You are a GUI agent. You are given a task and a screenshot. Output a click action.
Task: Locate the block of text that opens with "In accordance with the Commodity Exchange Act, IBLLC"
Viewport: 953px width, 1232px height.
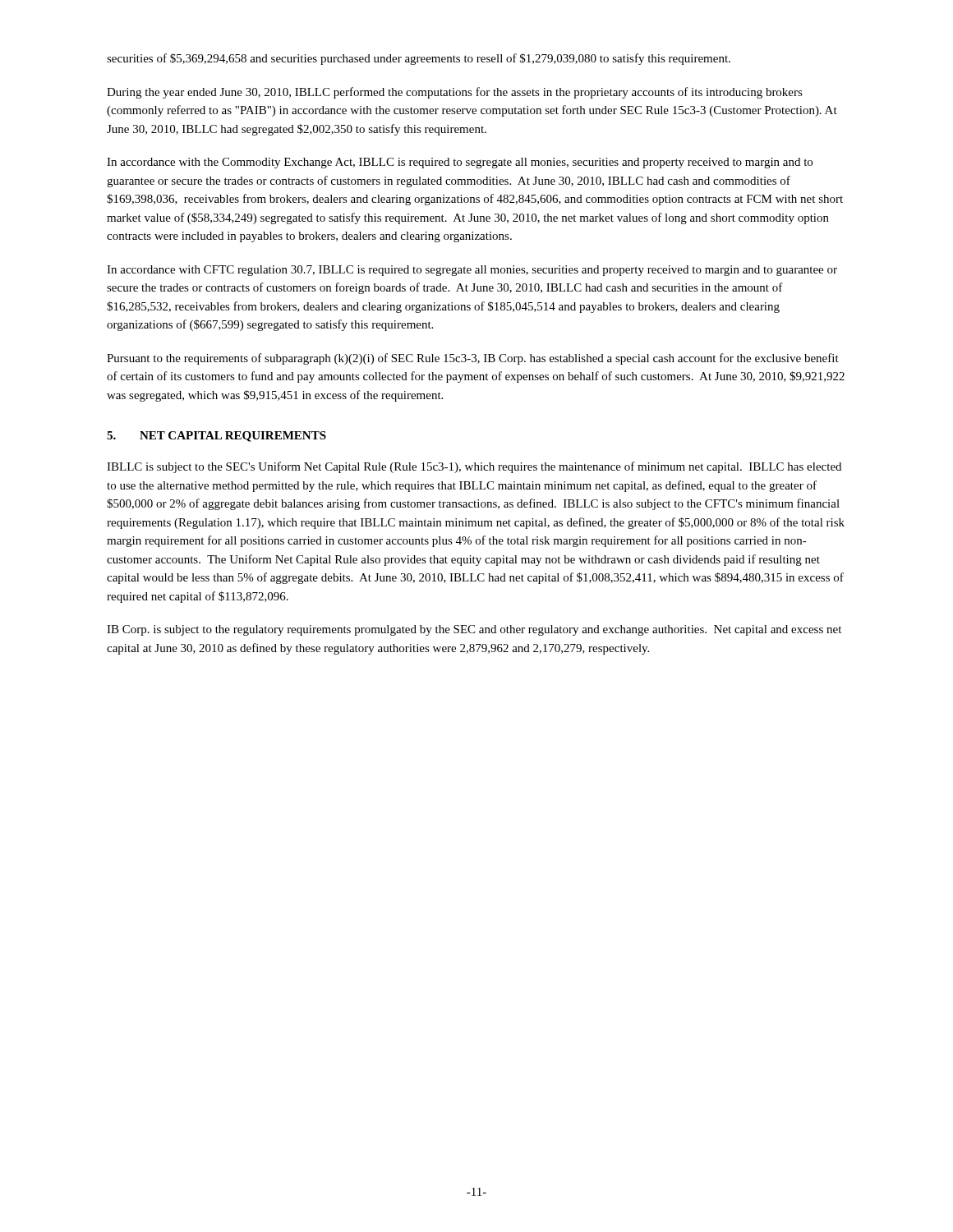click(x=475, y=199)
